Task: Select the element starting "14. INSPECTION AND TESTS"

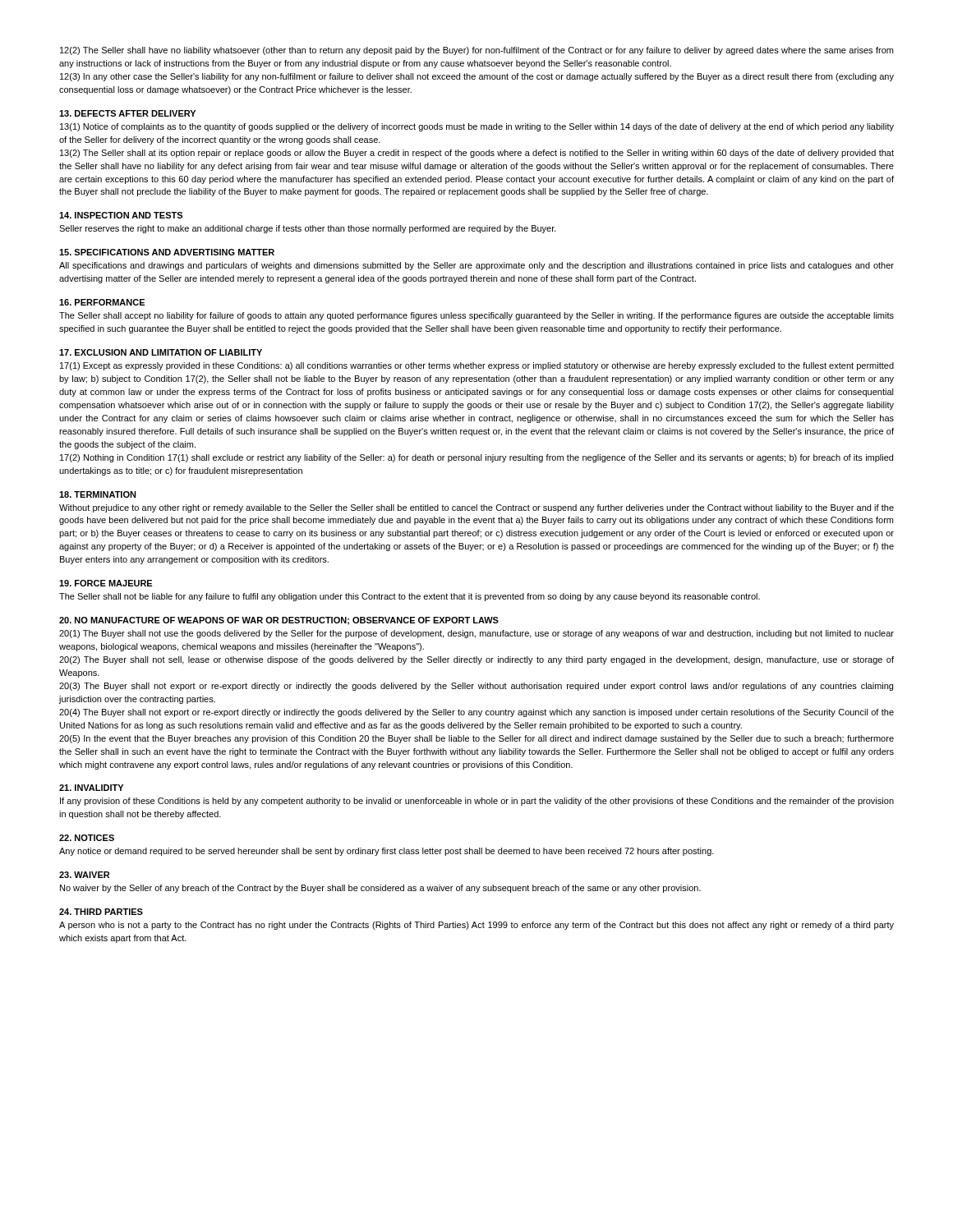Action: pos(121,215)
